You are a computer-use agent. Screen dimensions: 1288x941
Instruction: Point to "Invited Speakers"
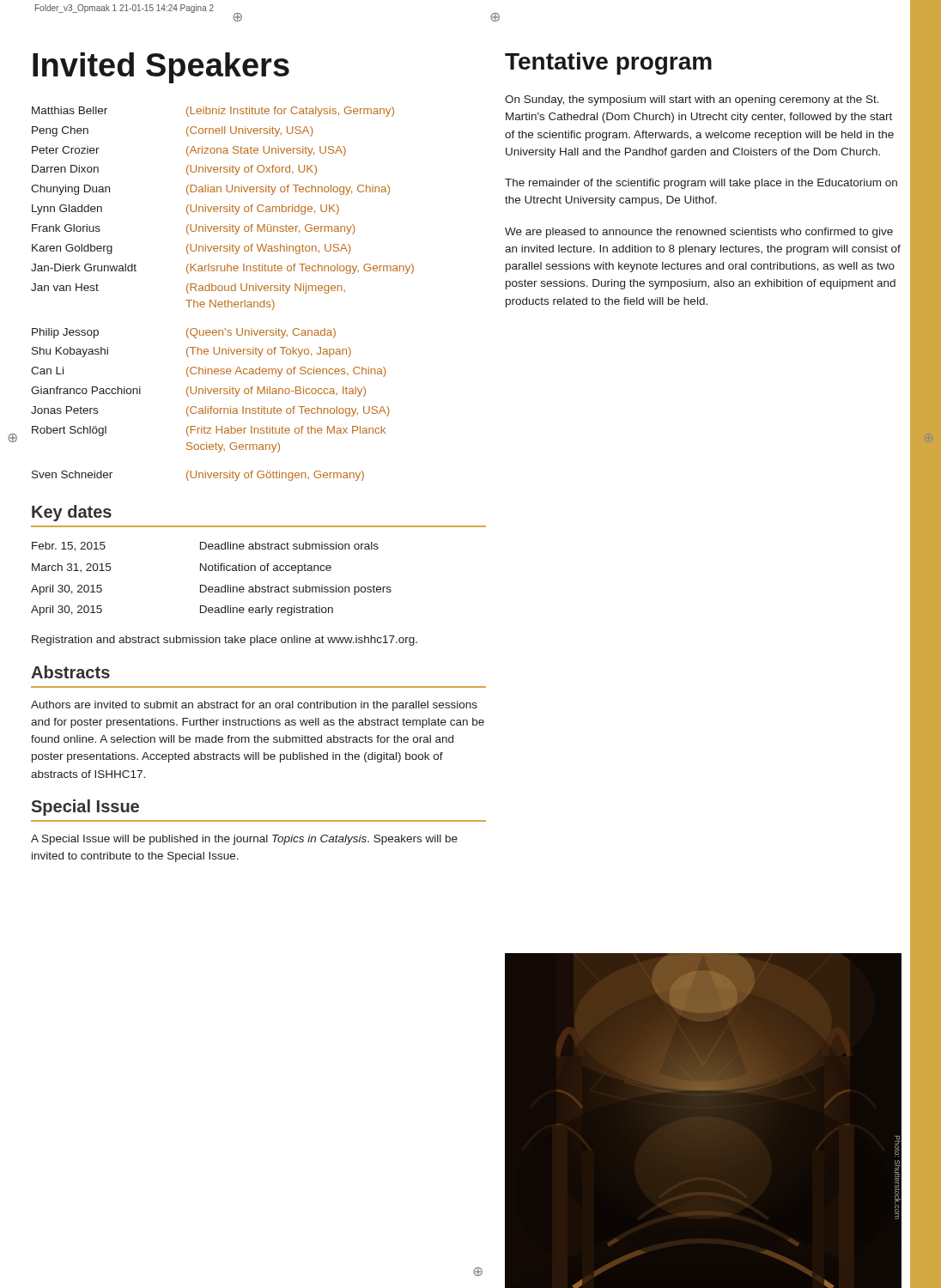click(161, 66)
